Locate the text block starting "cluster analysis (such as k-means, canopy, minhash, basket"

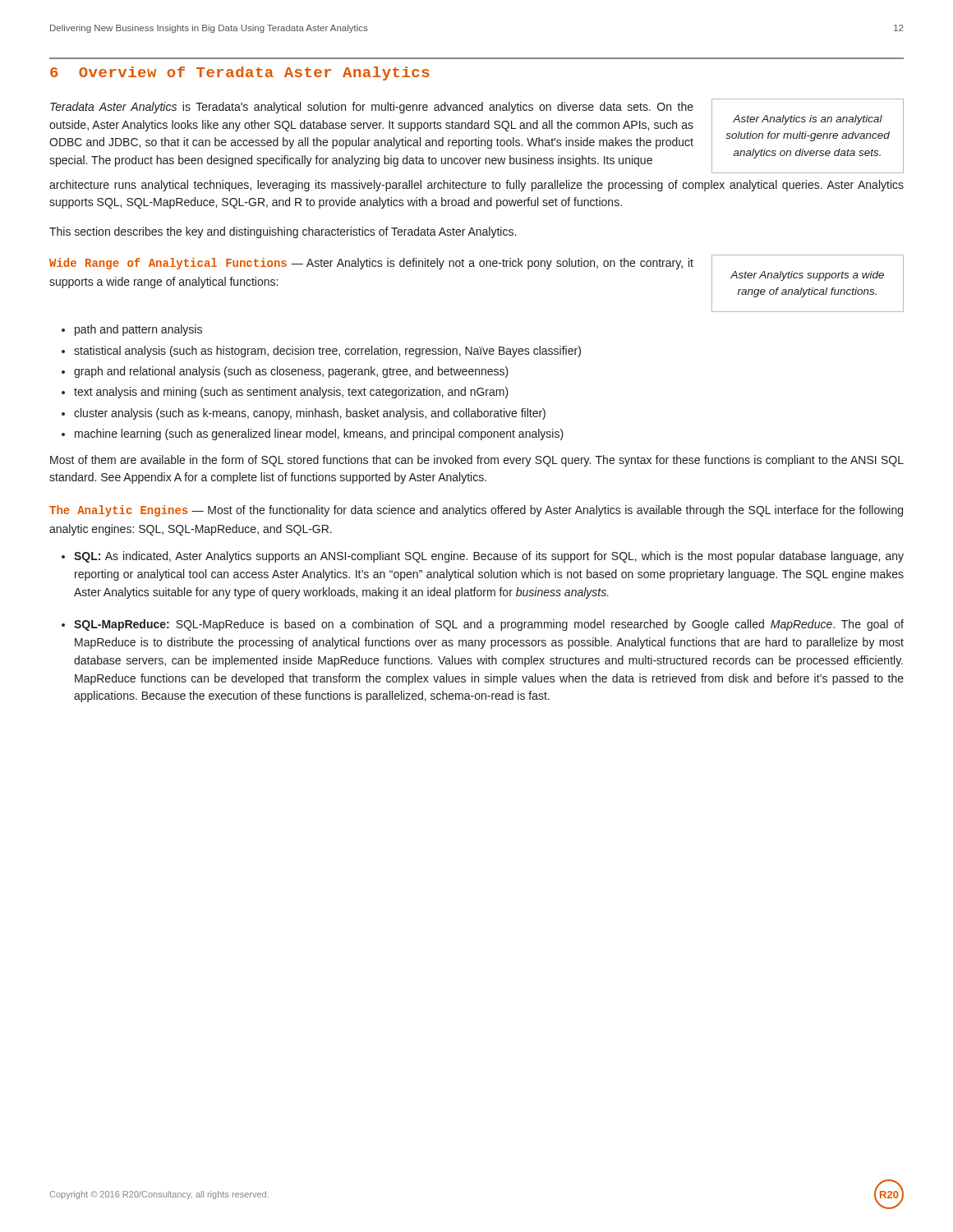[x=310, y=413]
